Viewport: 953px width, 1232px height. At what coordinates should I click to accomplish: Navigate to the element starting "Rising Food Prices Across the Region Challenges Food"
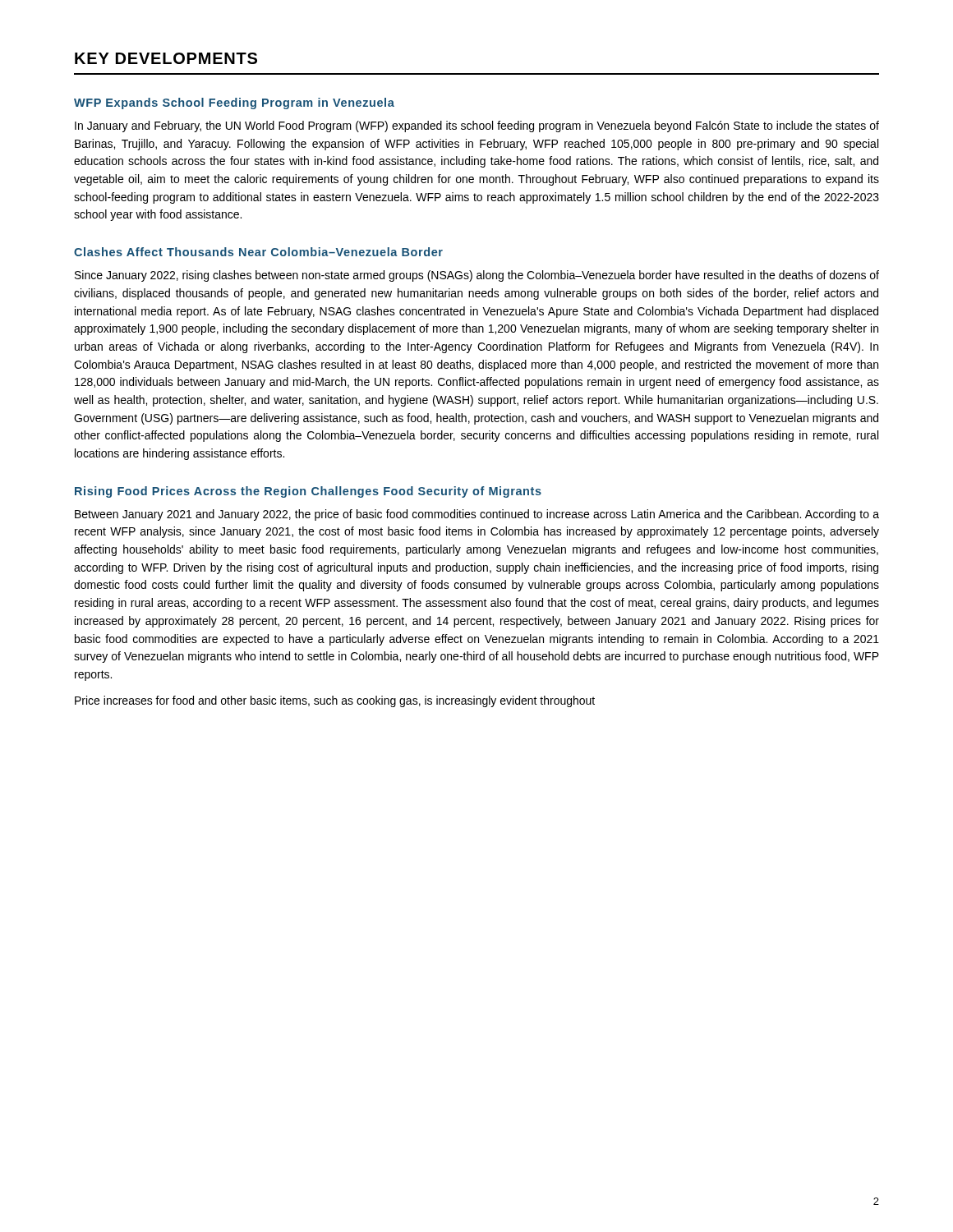pos(308,491)
